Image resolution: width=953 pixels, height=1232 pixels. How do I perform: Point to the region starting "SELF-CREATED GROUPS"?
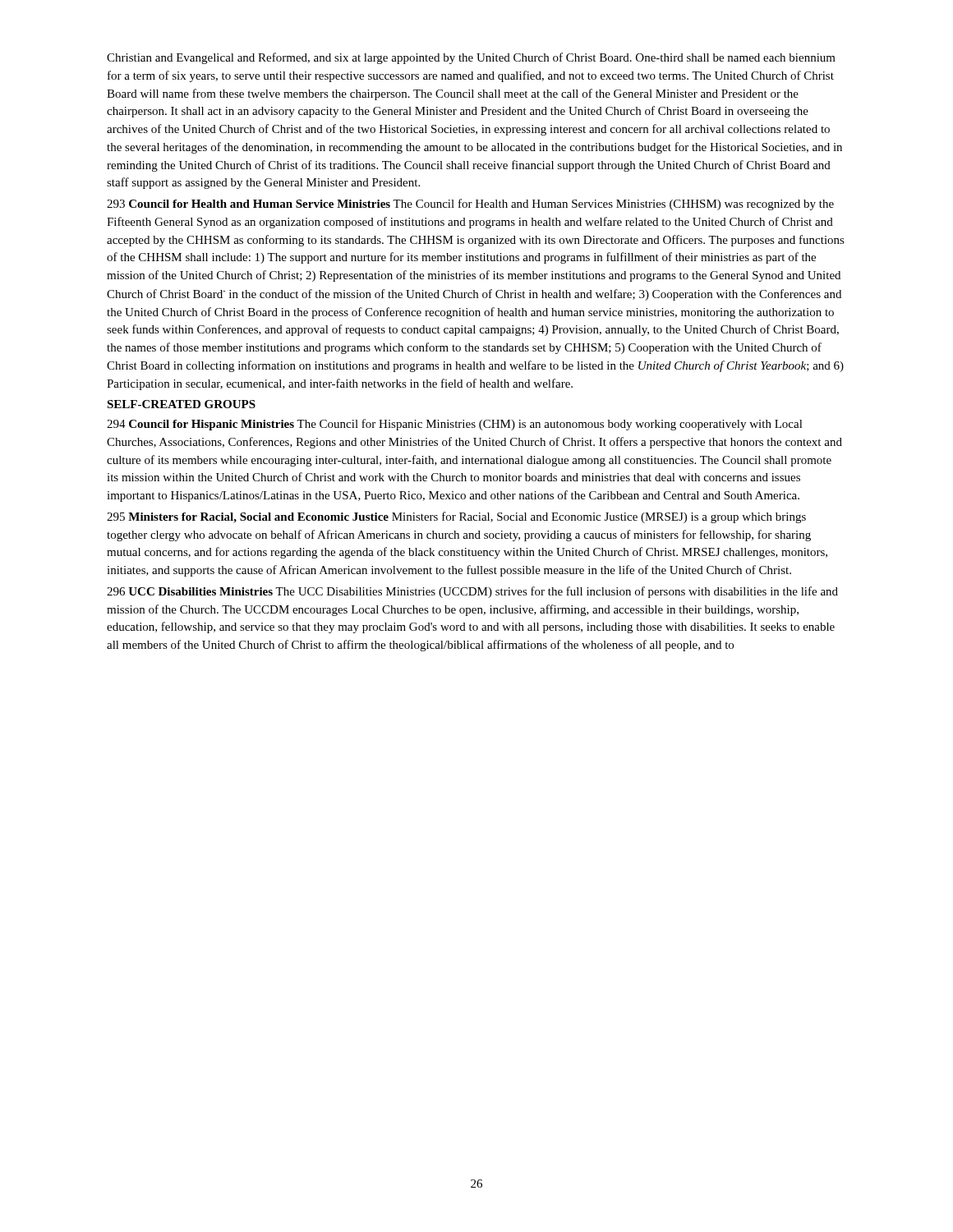181,404
